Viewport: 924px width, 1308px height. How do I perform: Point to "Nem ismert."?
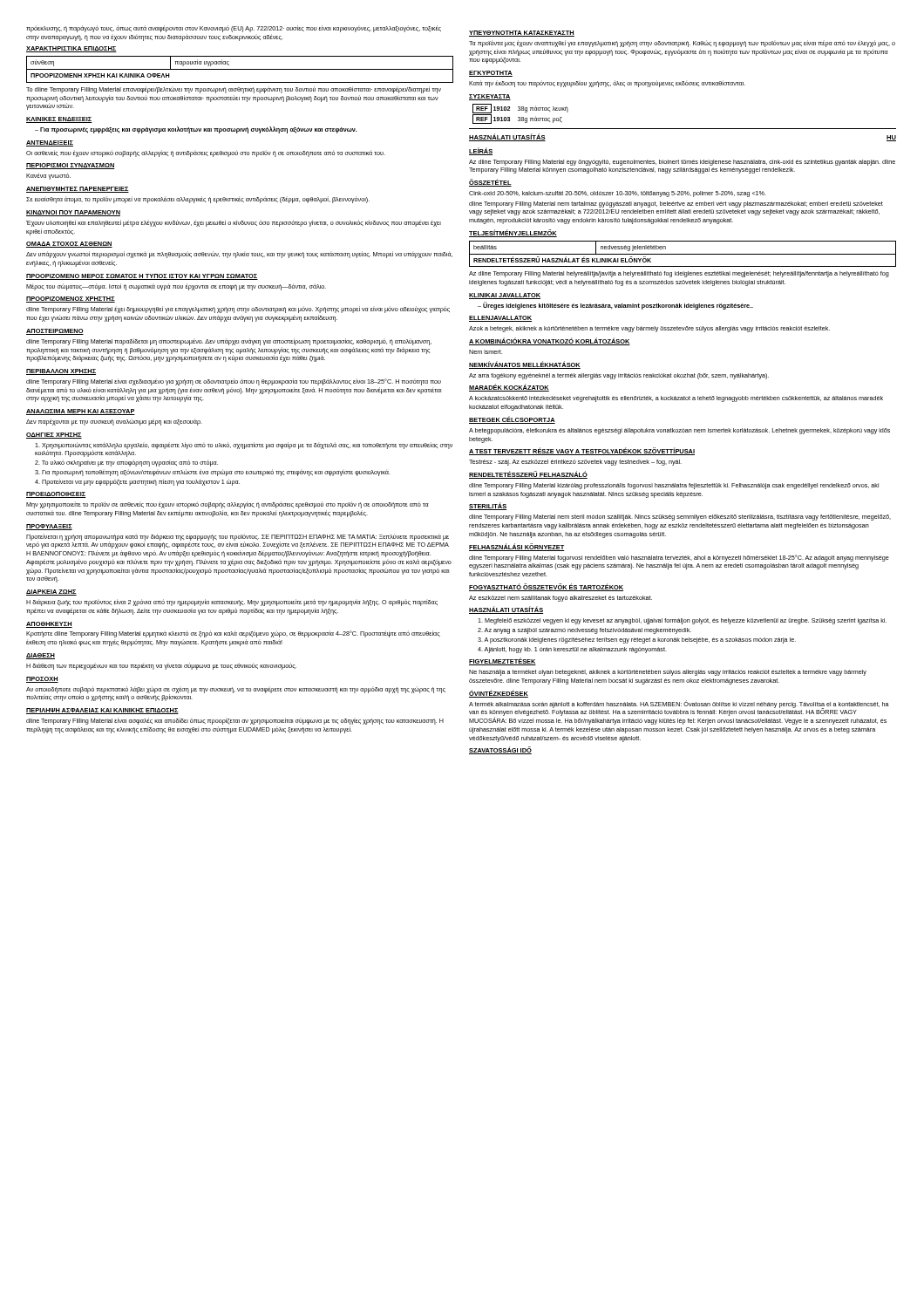coord(486,352)
